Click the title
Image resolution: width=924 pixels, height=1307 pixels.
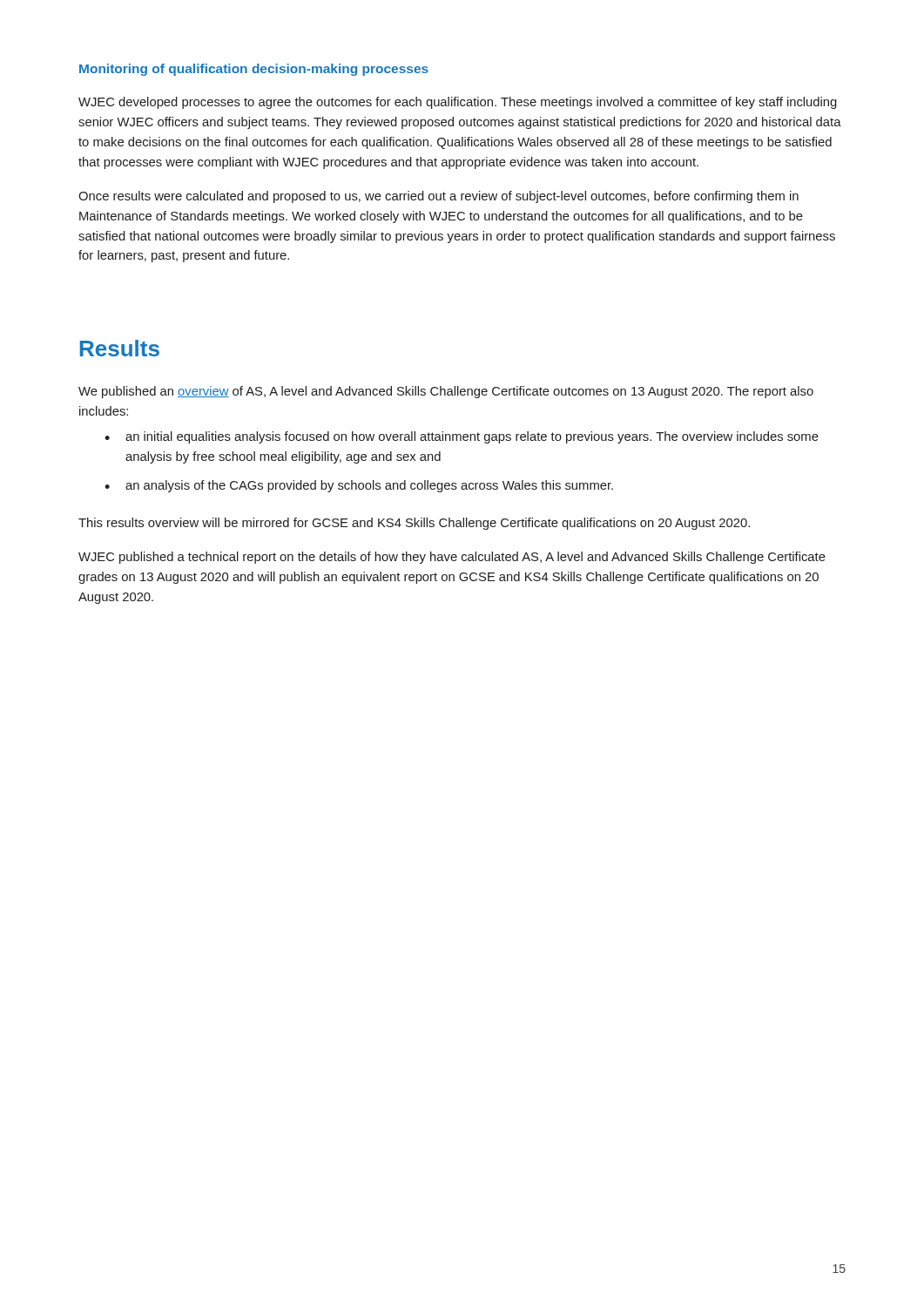tap(119, 349)
